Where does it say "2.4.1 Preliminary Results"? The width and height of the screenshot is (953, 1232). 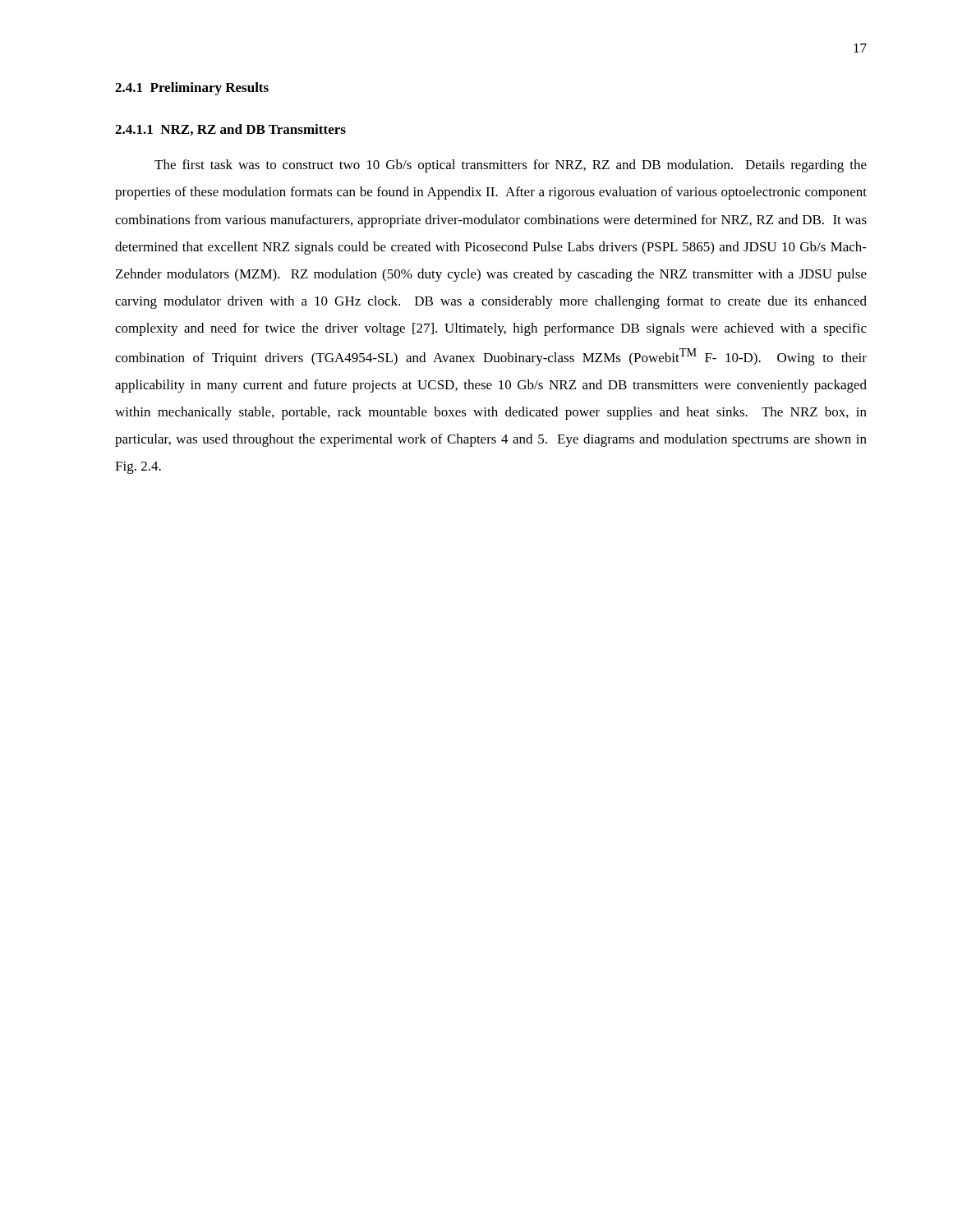[x=192, y=87]
